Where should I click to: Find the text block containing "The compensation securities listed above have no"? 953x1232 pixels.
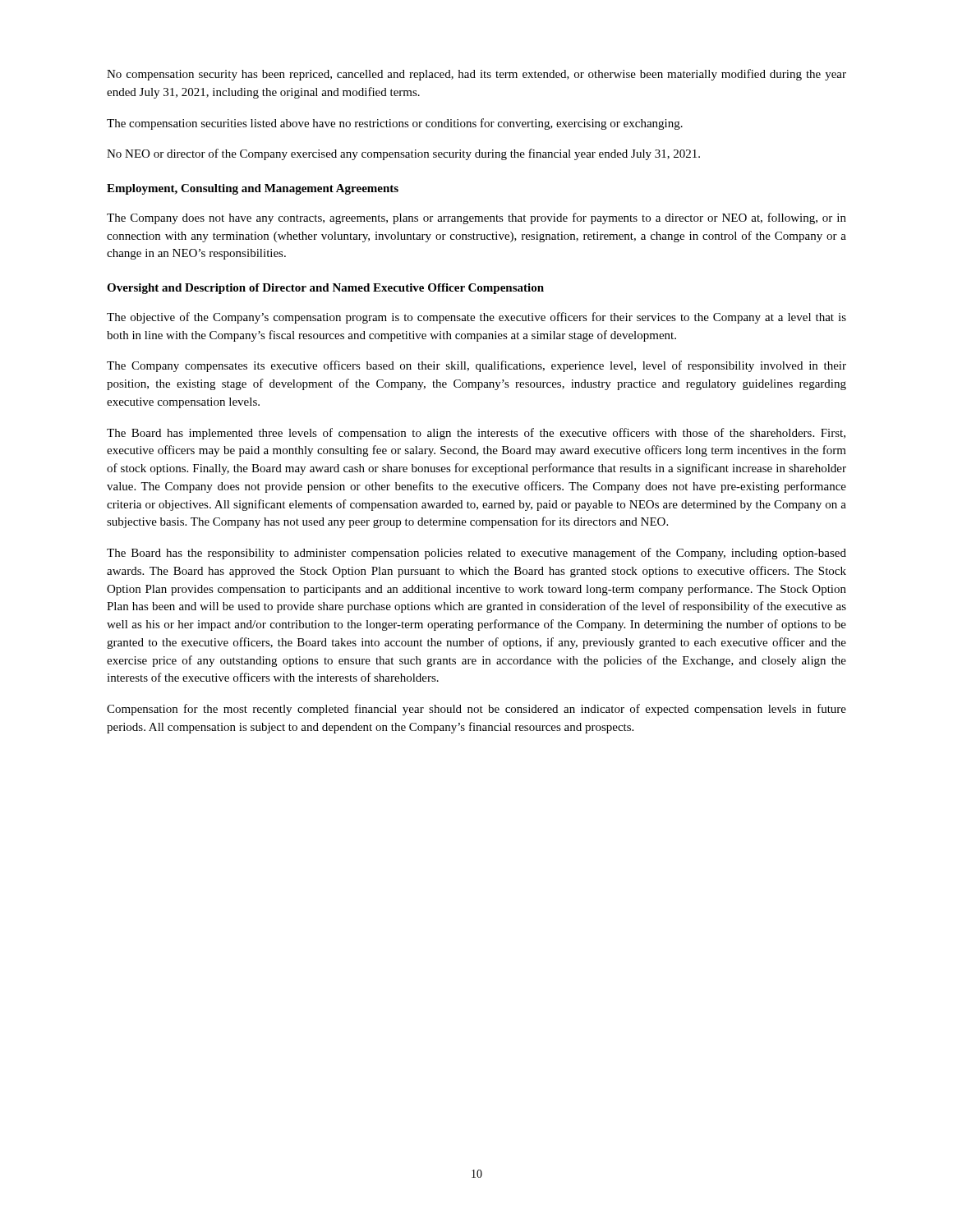coord(476,124)
